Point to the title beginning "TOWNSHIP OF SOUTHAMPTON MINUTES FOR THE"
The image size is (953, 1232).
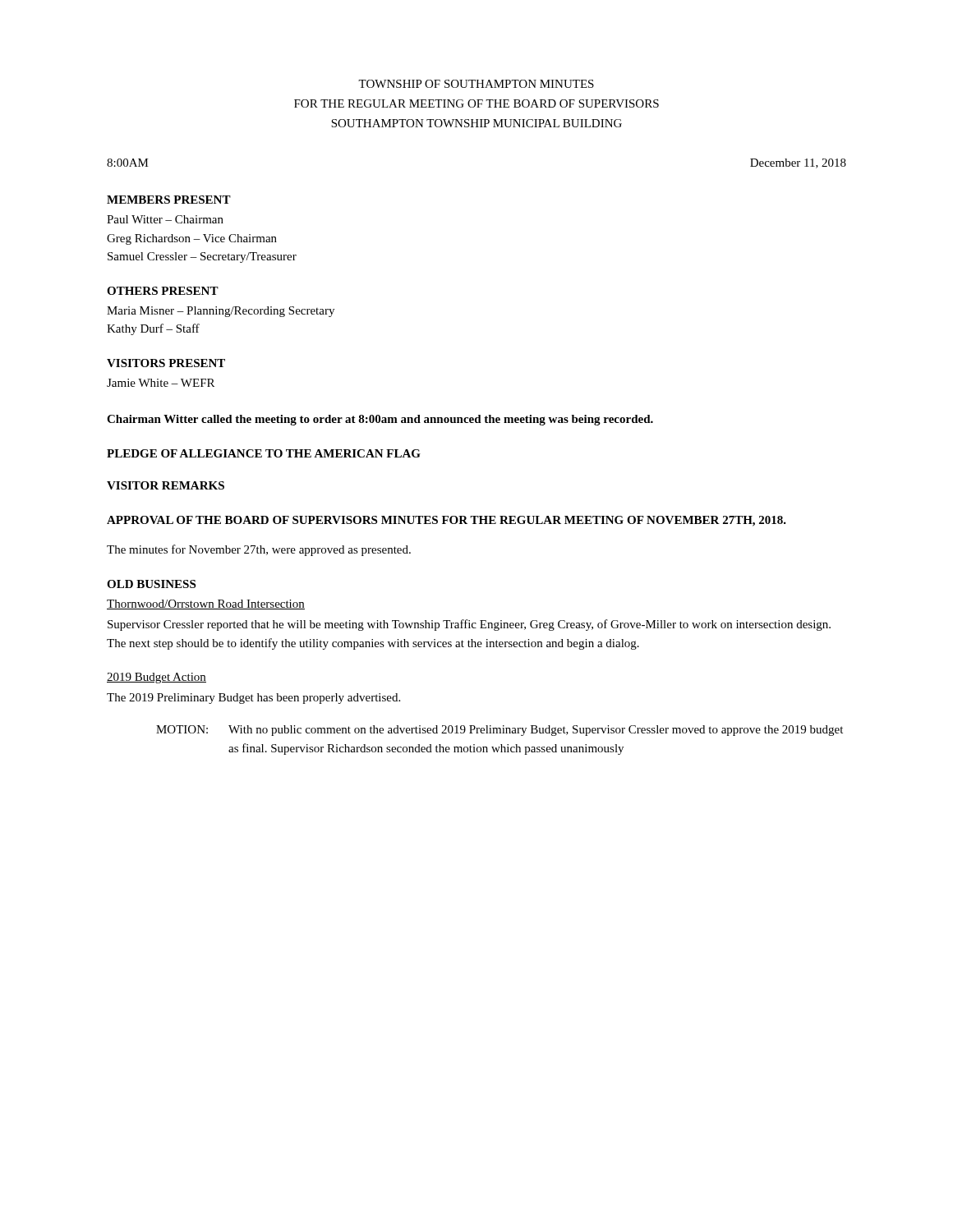click(476, 103)
